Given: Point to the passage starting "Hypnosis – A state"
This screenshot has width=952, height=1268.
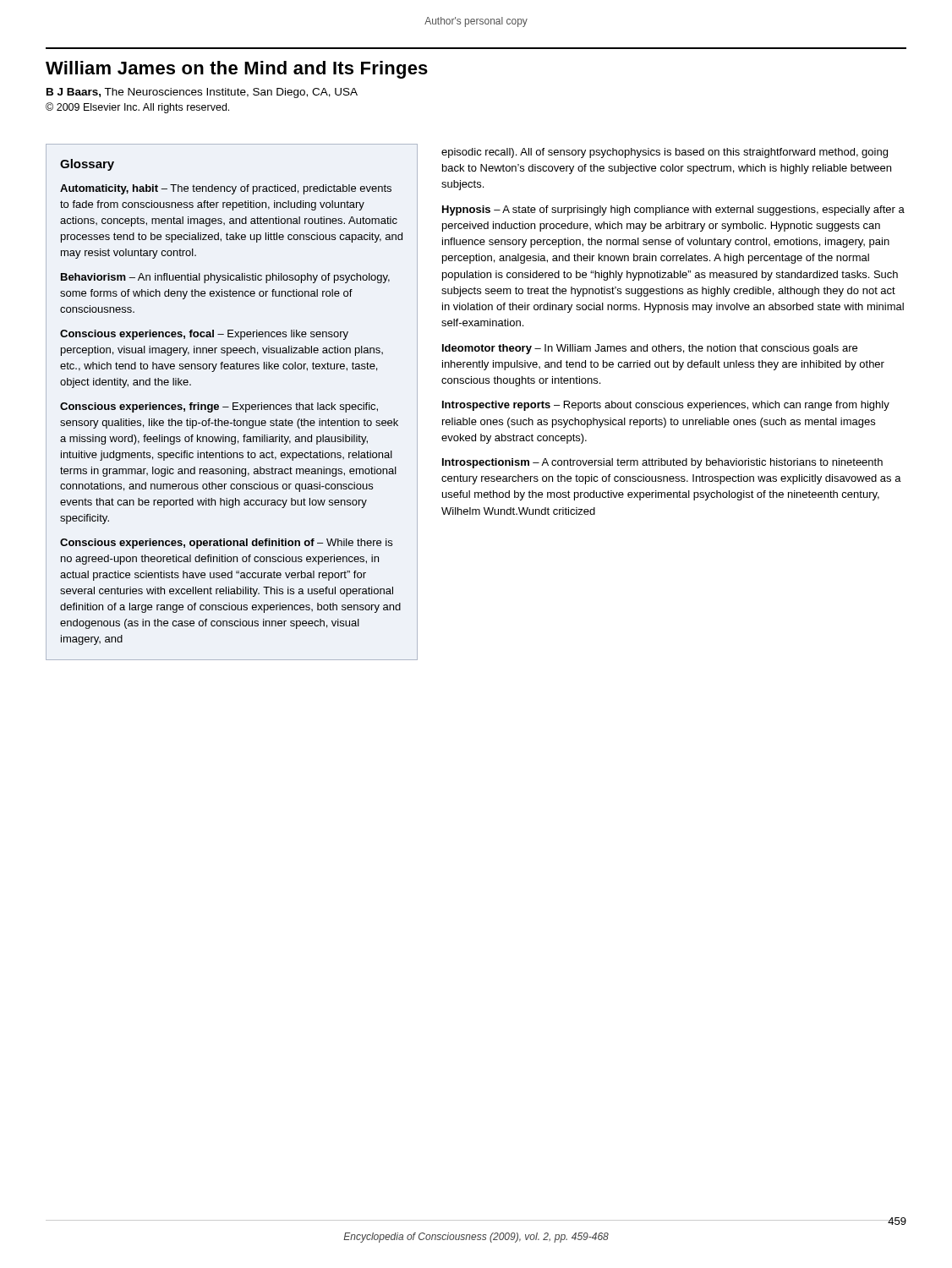Looking at the screenshot, I should pyautogui.click(x=673, y=266).
